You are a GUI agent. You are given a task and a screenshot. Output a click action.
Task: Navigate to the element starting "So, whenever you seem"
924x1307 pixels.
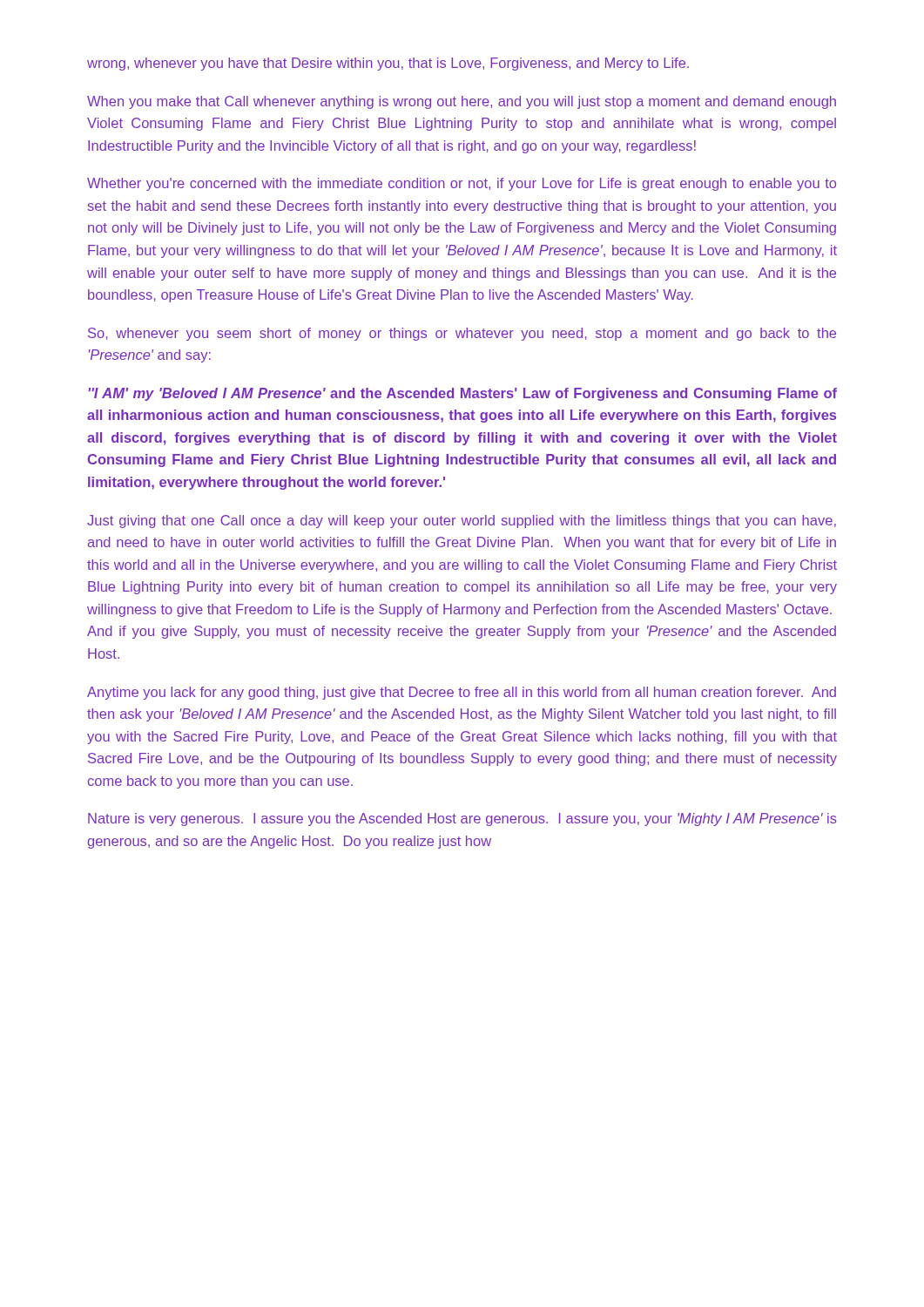(462, 344)
